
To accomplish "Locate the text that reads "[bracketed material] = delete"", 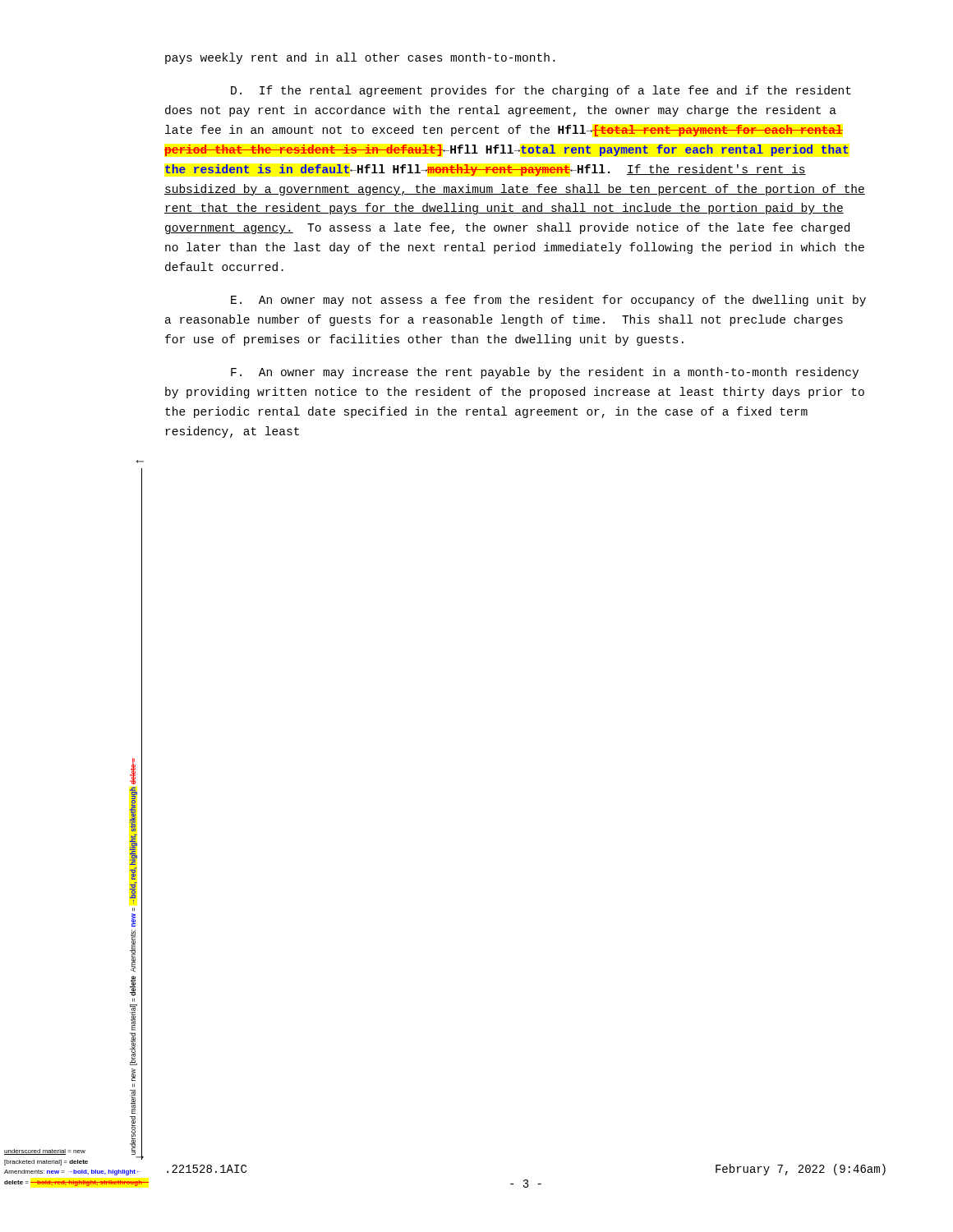I will pyautogui.click(x=133, y=1020).
